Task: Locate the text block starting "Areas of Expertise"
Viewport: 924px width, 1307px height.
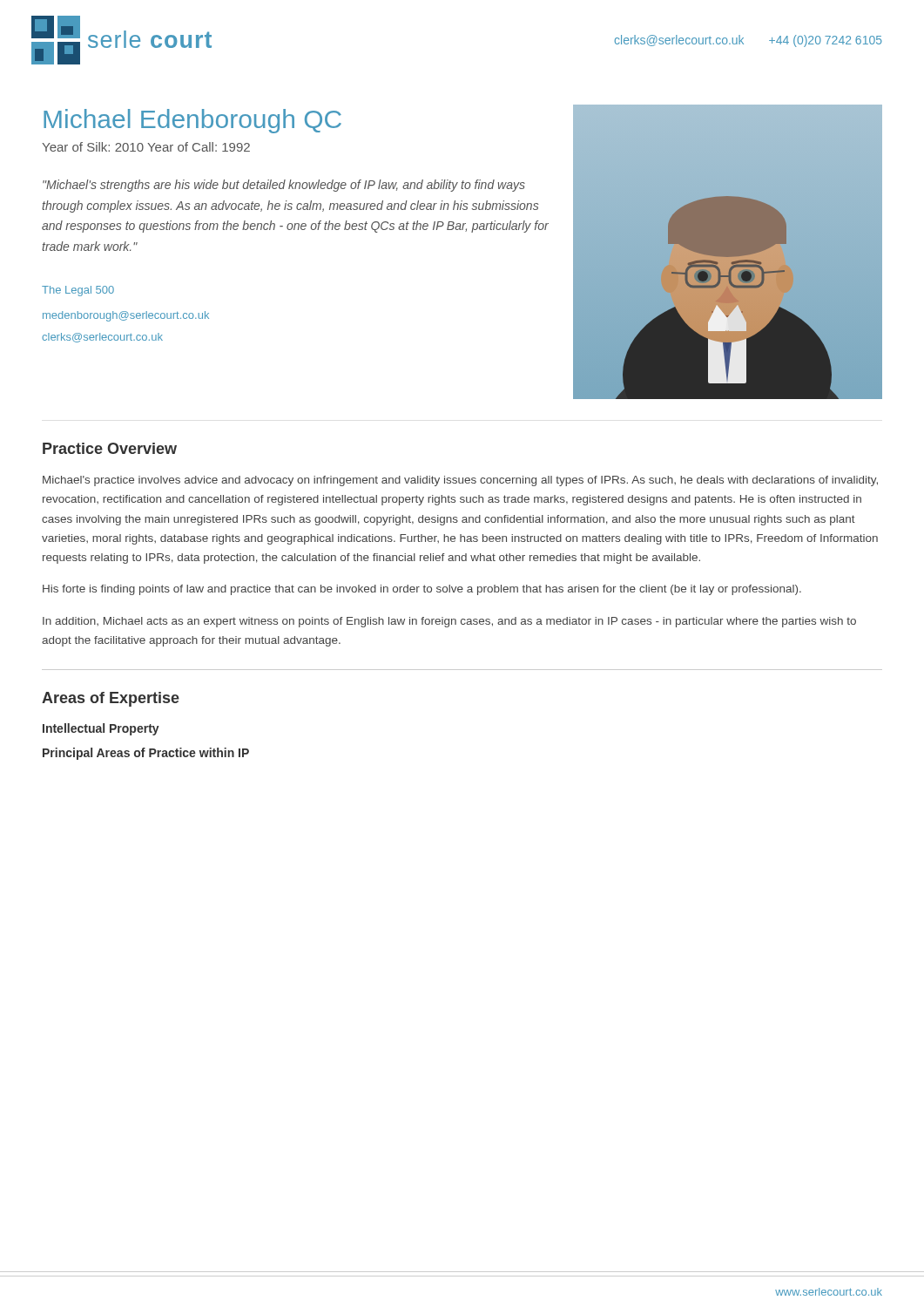Action: [111, 698]
